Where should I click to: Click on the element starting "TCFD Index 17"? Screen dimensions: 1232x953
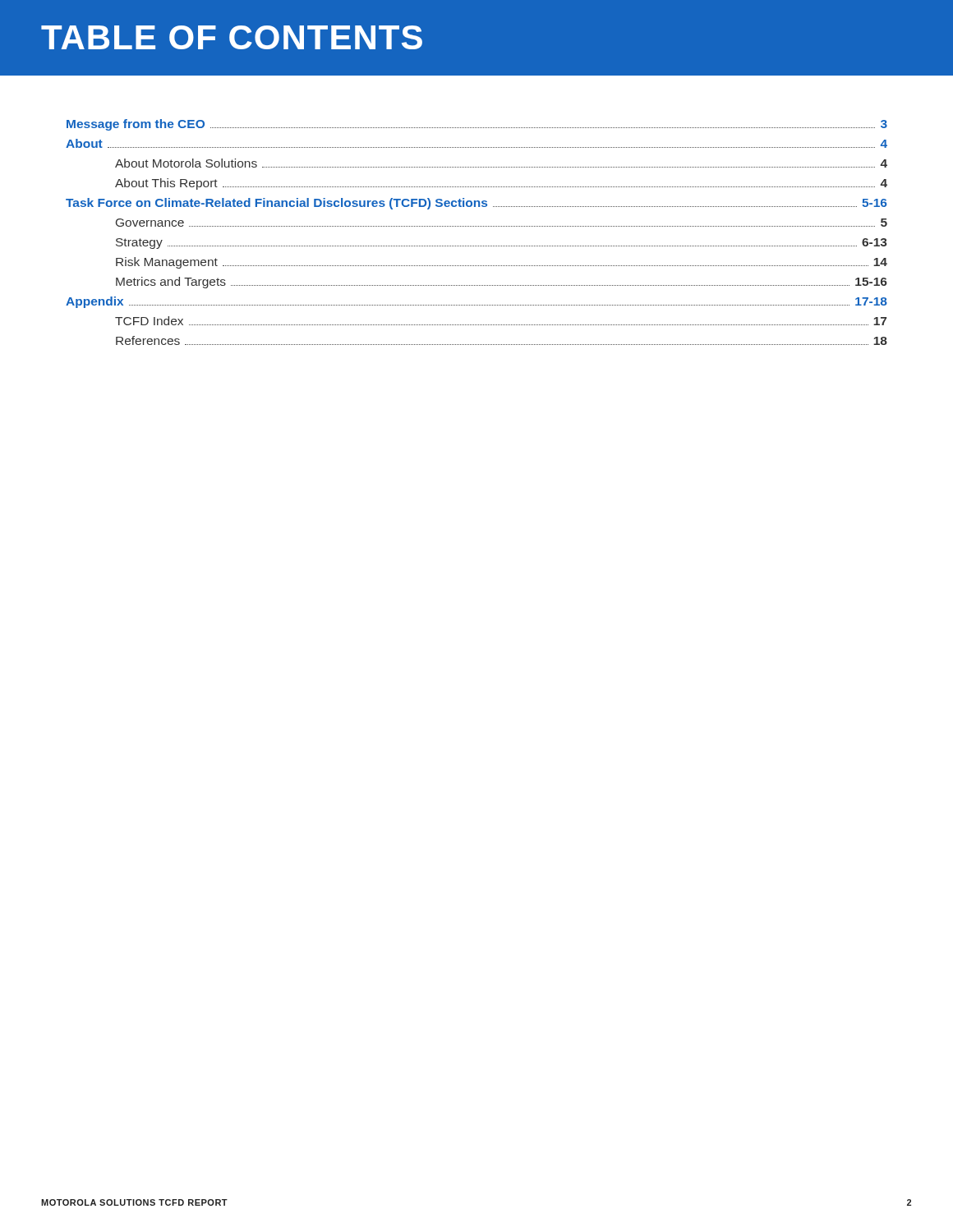pyautogui.click(x=501, y=321)
